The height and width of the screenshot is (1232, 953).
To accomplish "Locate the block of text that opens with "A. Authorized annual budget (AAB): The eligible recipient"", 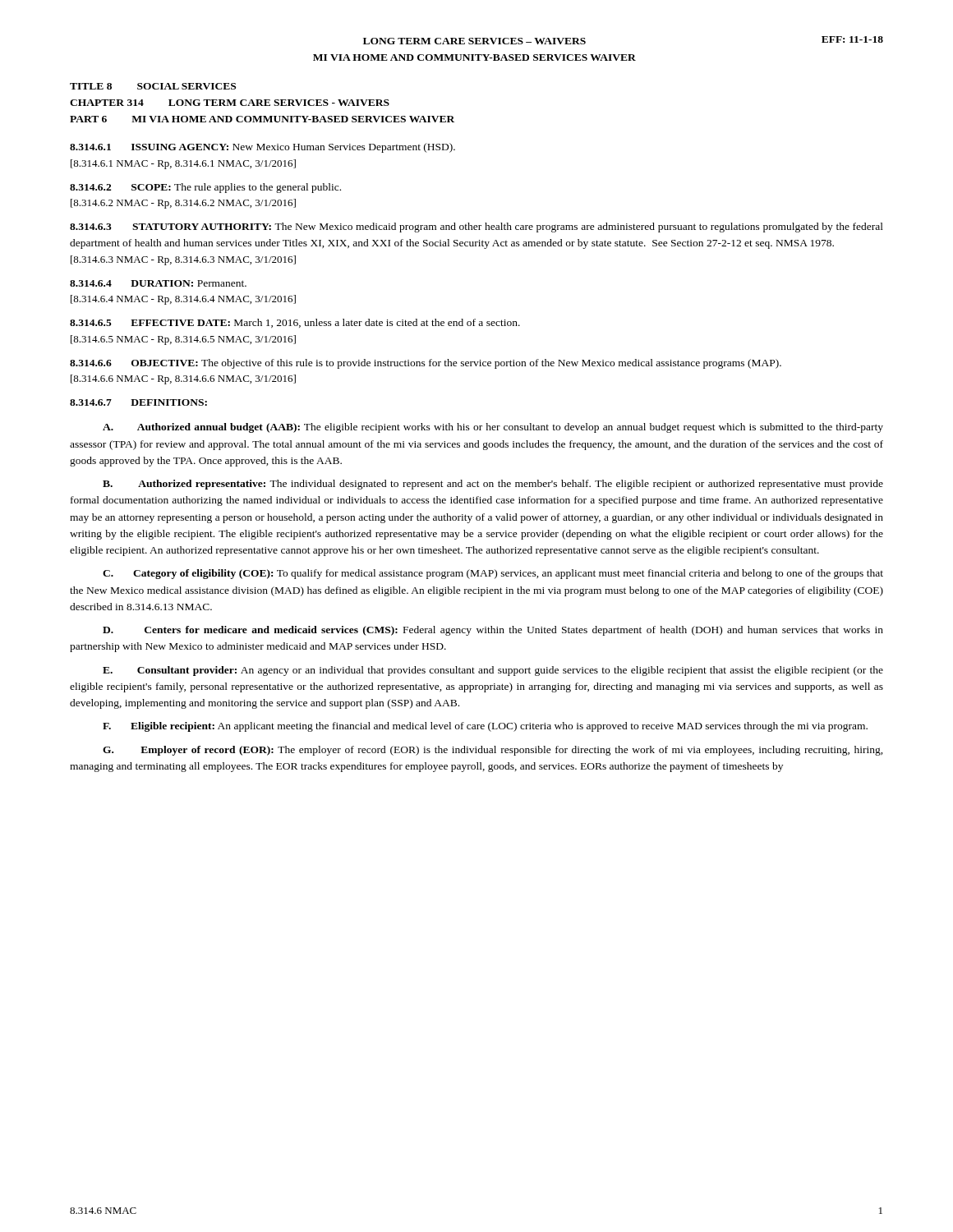I will (476, 444).
